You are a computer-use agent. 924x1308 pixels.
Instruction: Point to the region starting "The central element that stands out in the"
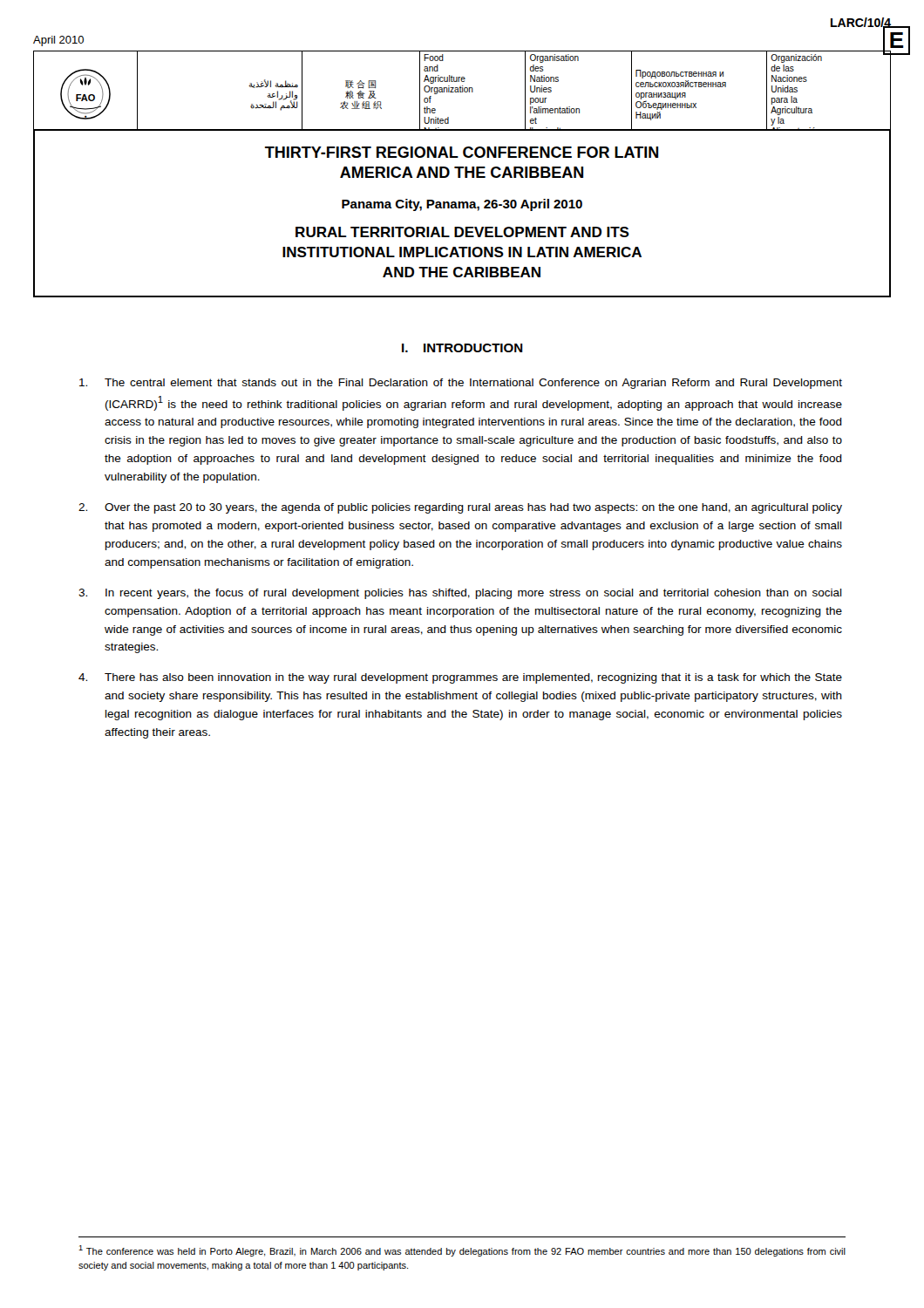click(460, 430)
